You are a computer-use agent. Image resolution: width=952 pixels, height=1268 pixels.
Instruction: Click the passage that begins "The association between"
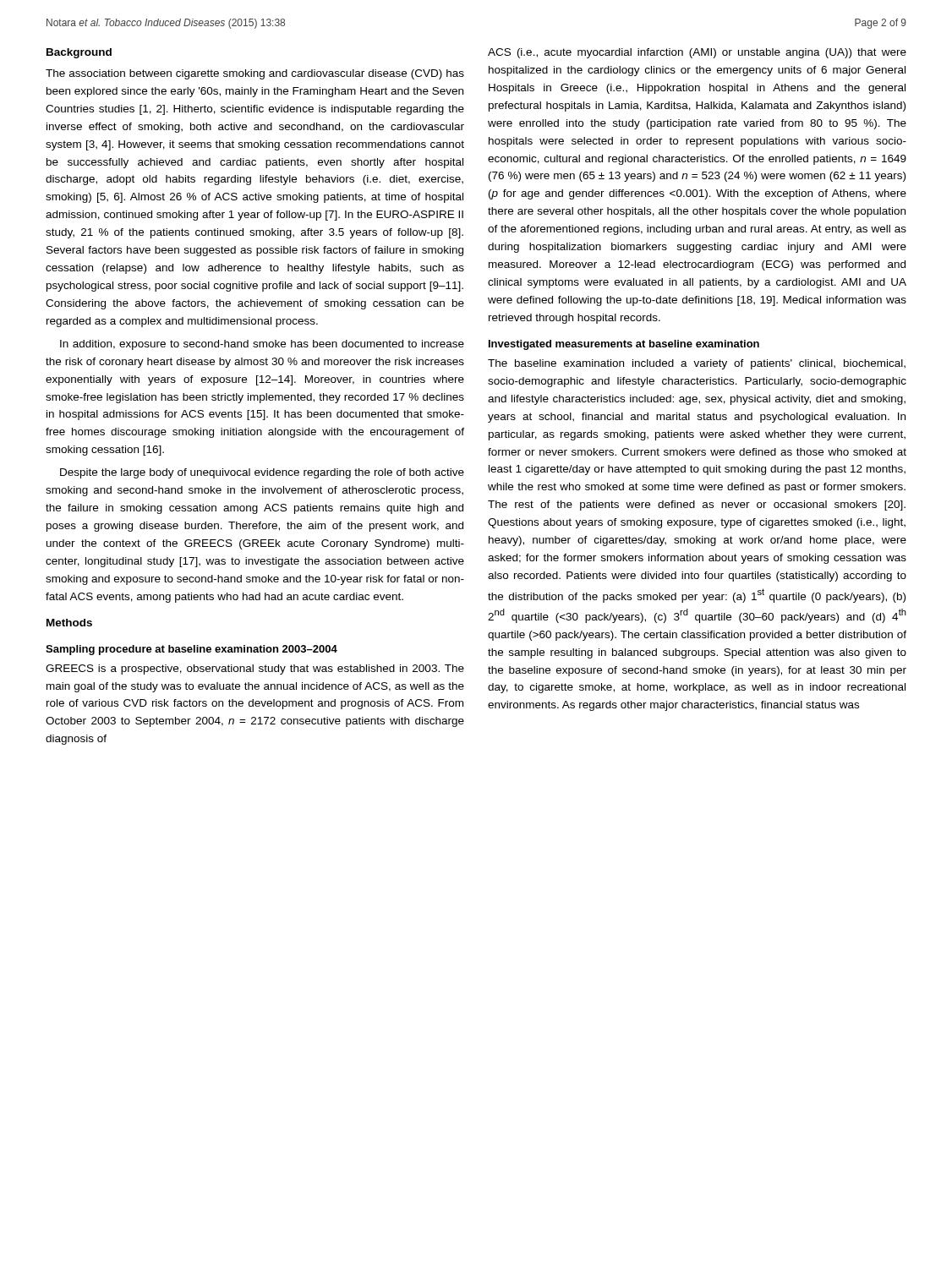(255, 198)
